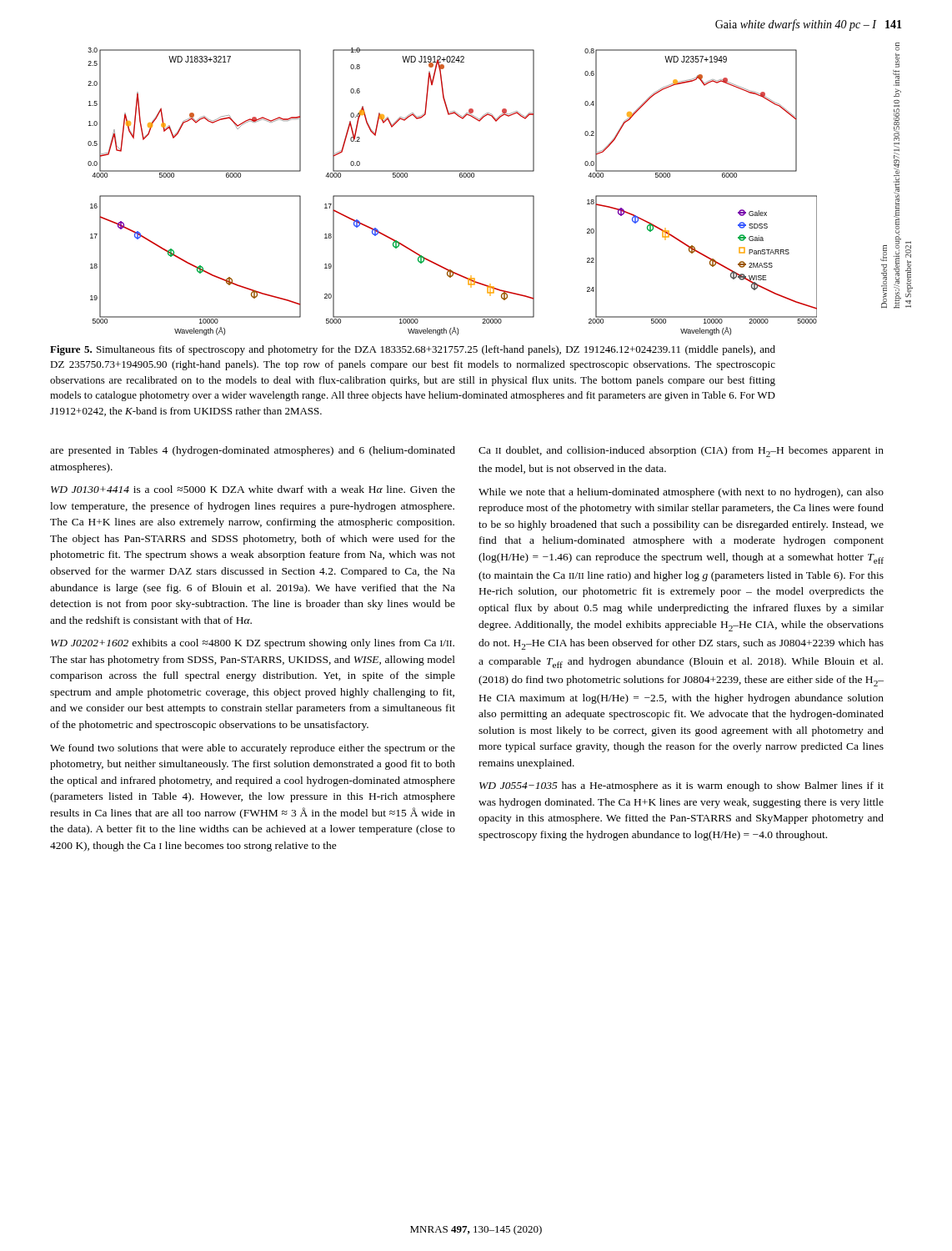Click on the text block that reads "WD J0554−1035 has a"
952x1251 pixels.
681,810
